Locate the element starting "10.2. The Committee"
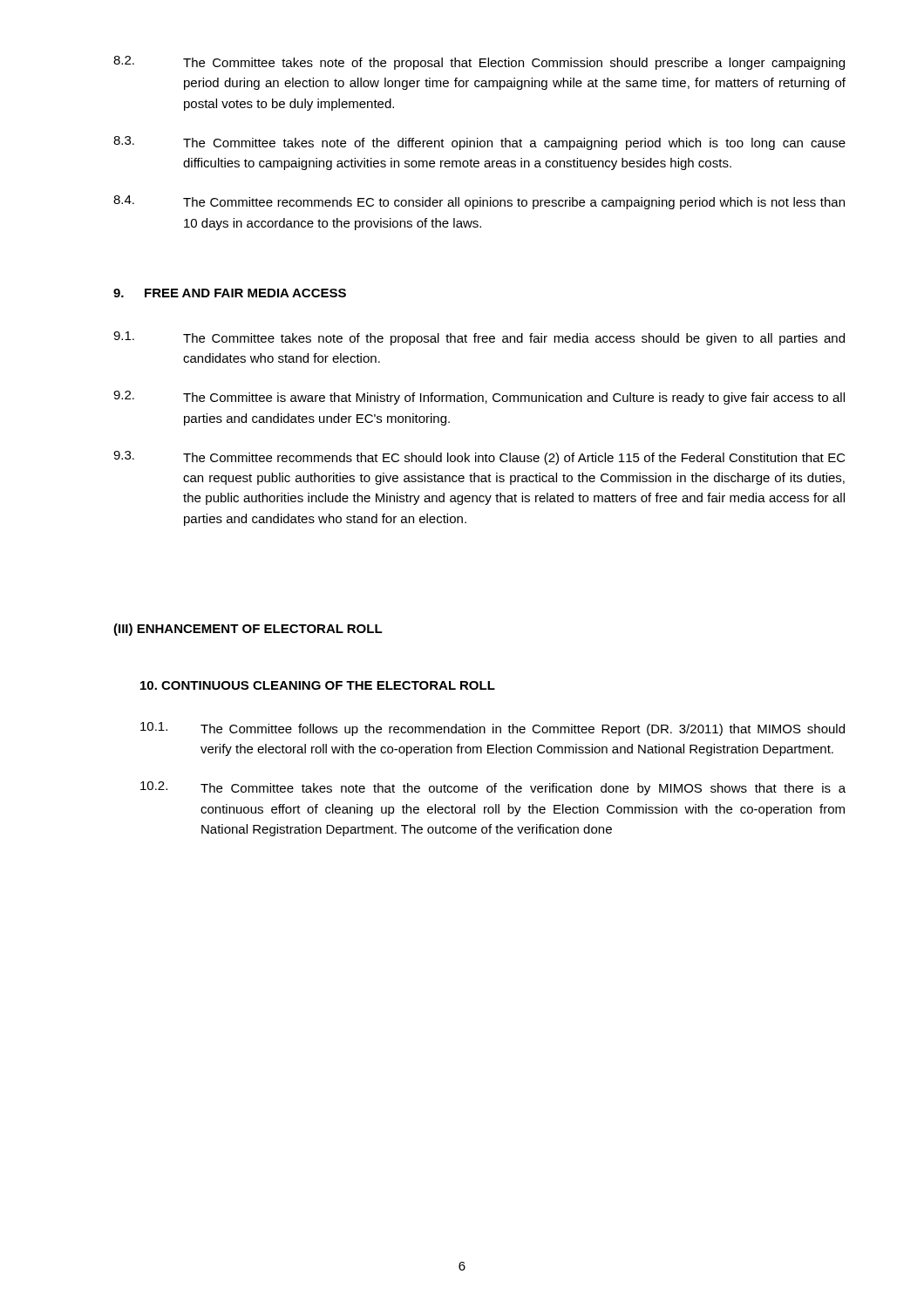This screenshot has width=924, height=1308. (x=492, y=808)
